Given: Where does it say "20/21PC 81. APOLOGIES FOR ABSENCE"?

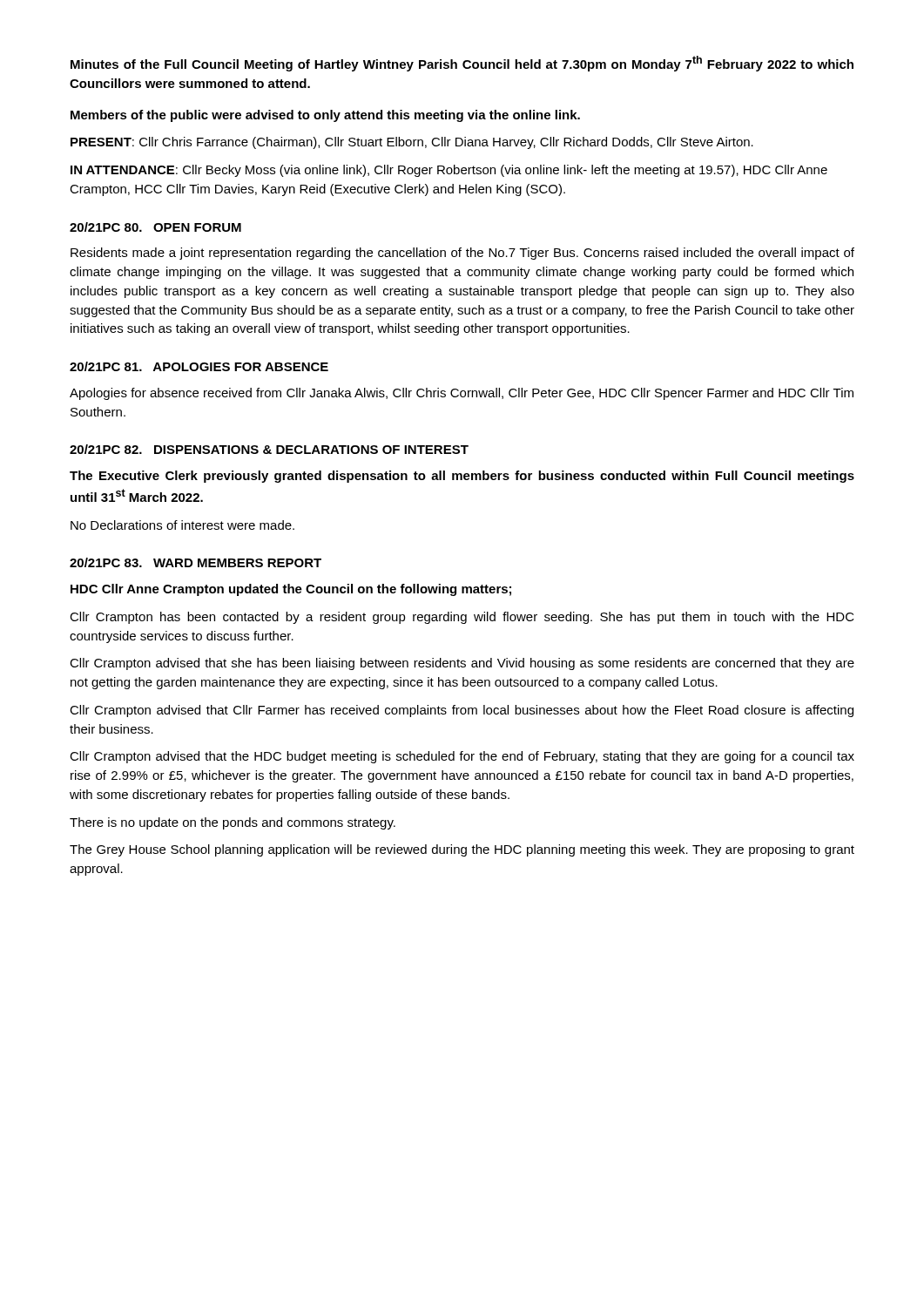Looking at the screenshot, I should pyautogui.click(x=199, y=366).
